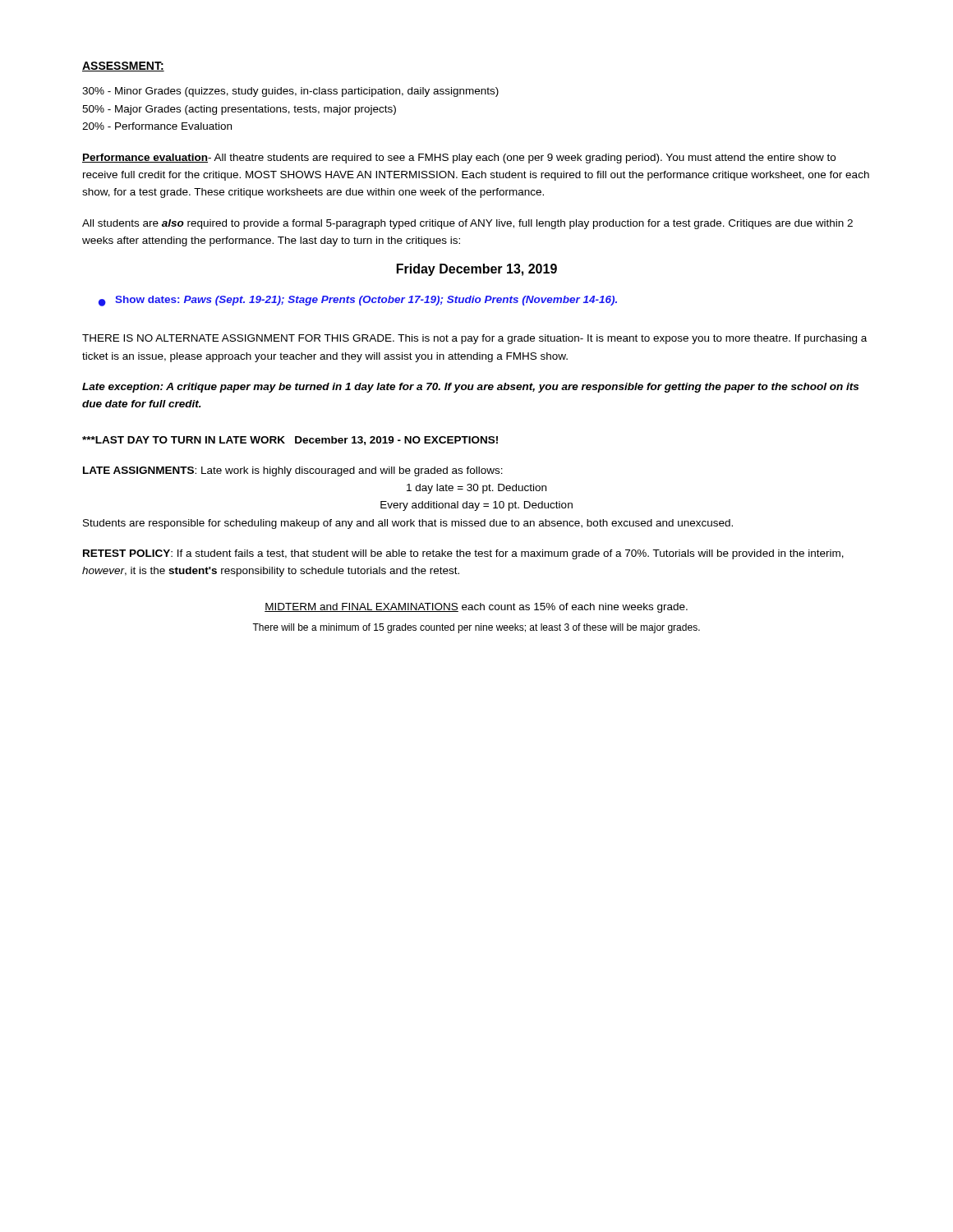Viewport: 953px width, 1232px height.
Task: Locate the list item containing "30% - Minor Grades (quizzes, study guides, in-class"
Action: pyautogui.click(x=291, y=91)
